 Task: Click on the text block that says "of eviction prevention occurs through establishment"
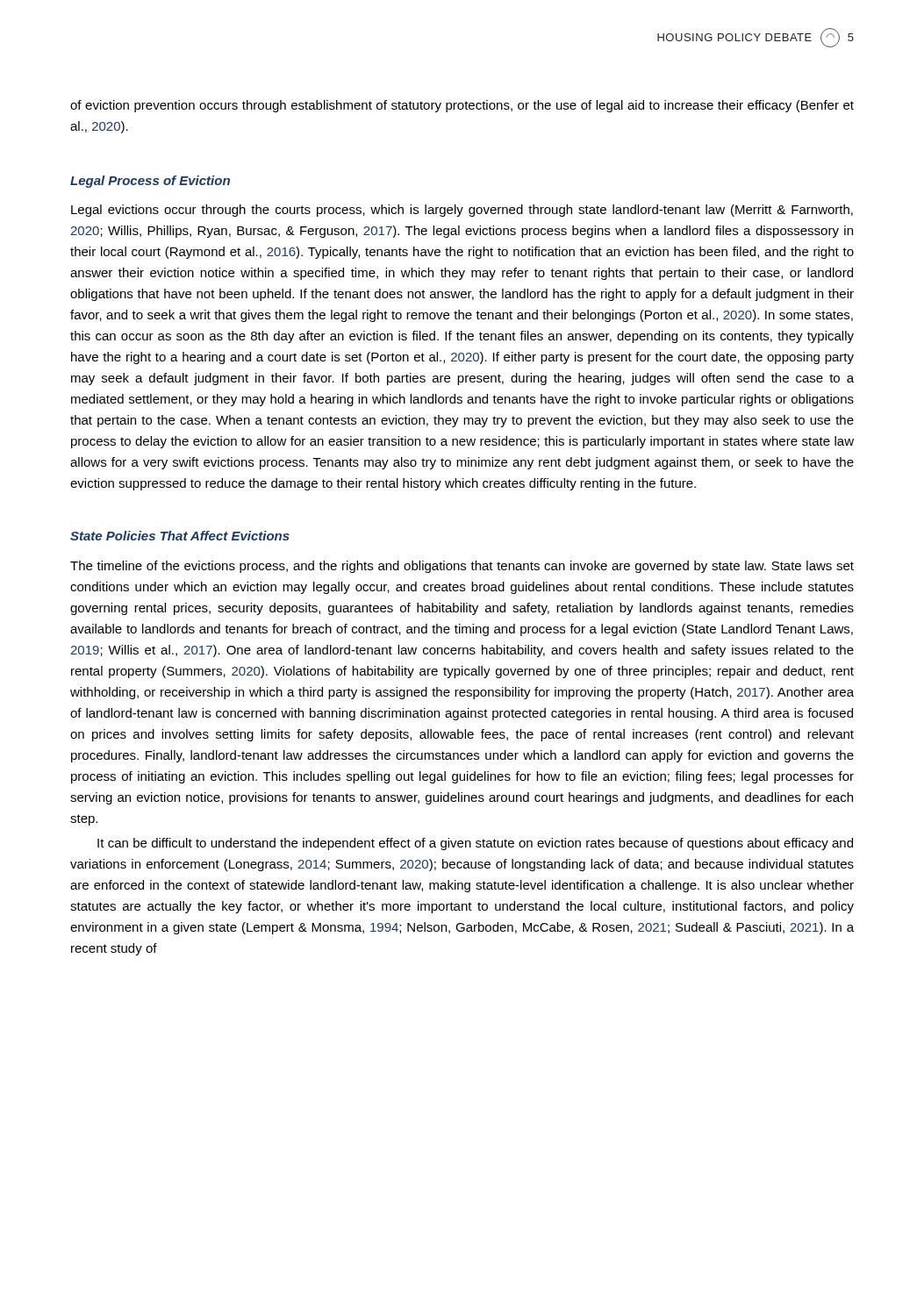point(462,115)
